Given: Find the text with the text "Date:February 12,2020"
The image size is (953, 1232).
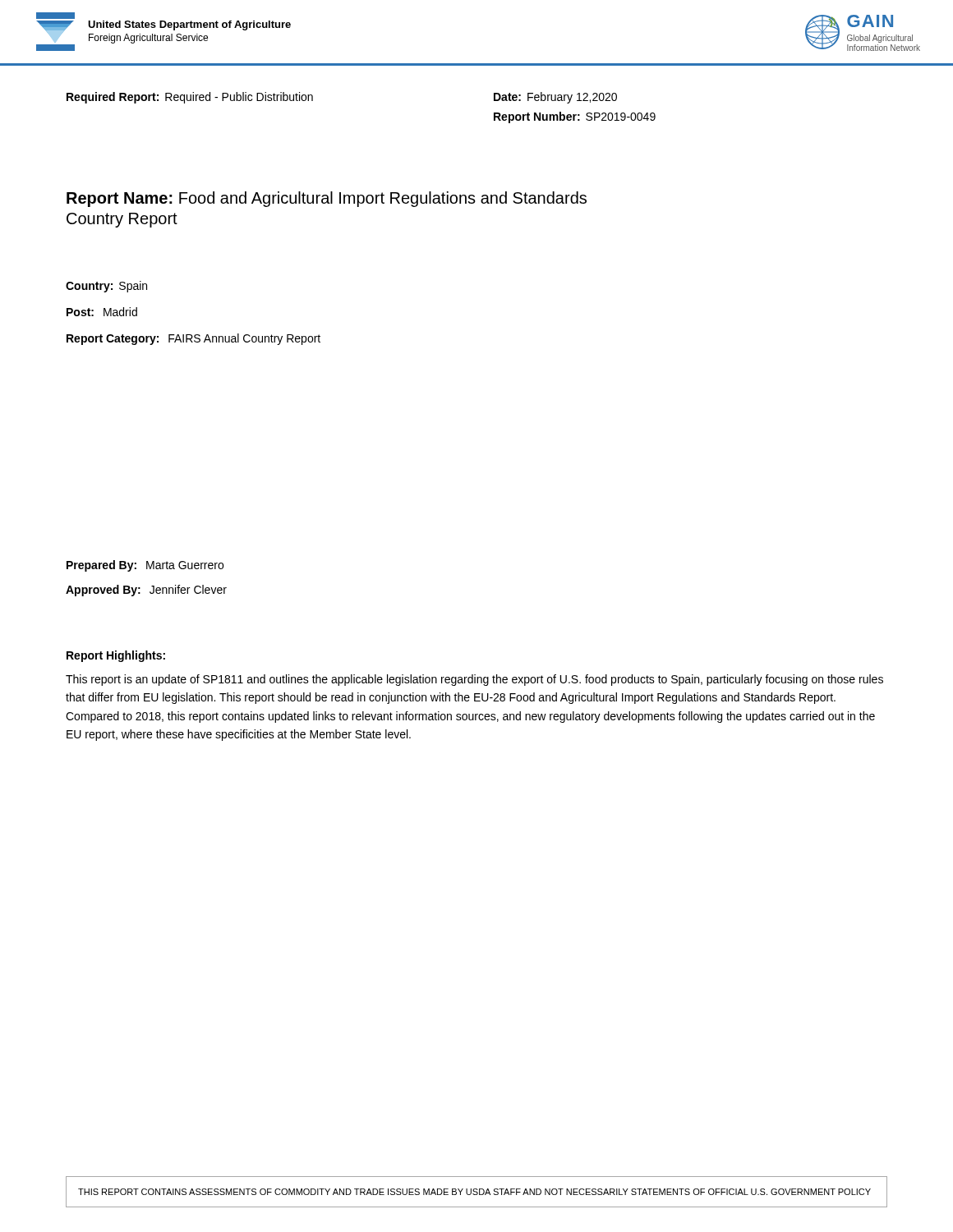Looking at the screenshot, I should (x=555, y=97).
